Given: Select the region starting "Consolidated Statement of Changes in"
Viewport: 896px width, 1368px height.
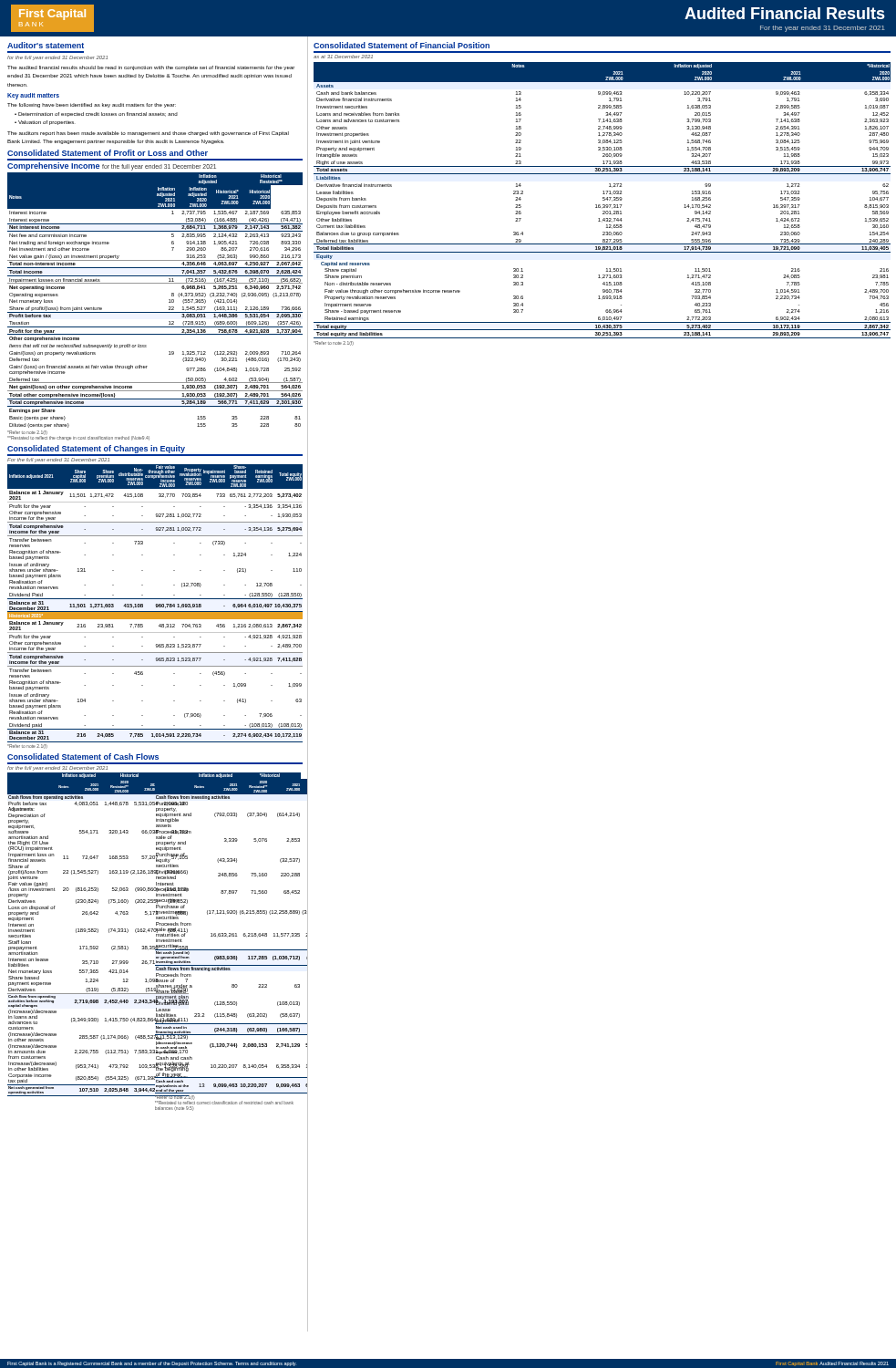Looking at the screenshot, I should coord(96,449).
